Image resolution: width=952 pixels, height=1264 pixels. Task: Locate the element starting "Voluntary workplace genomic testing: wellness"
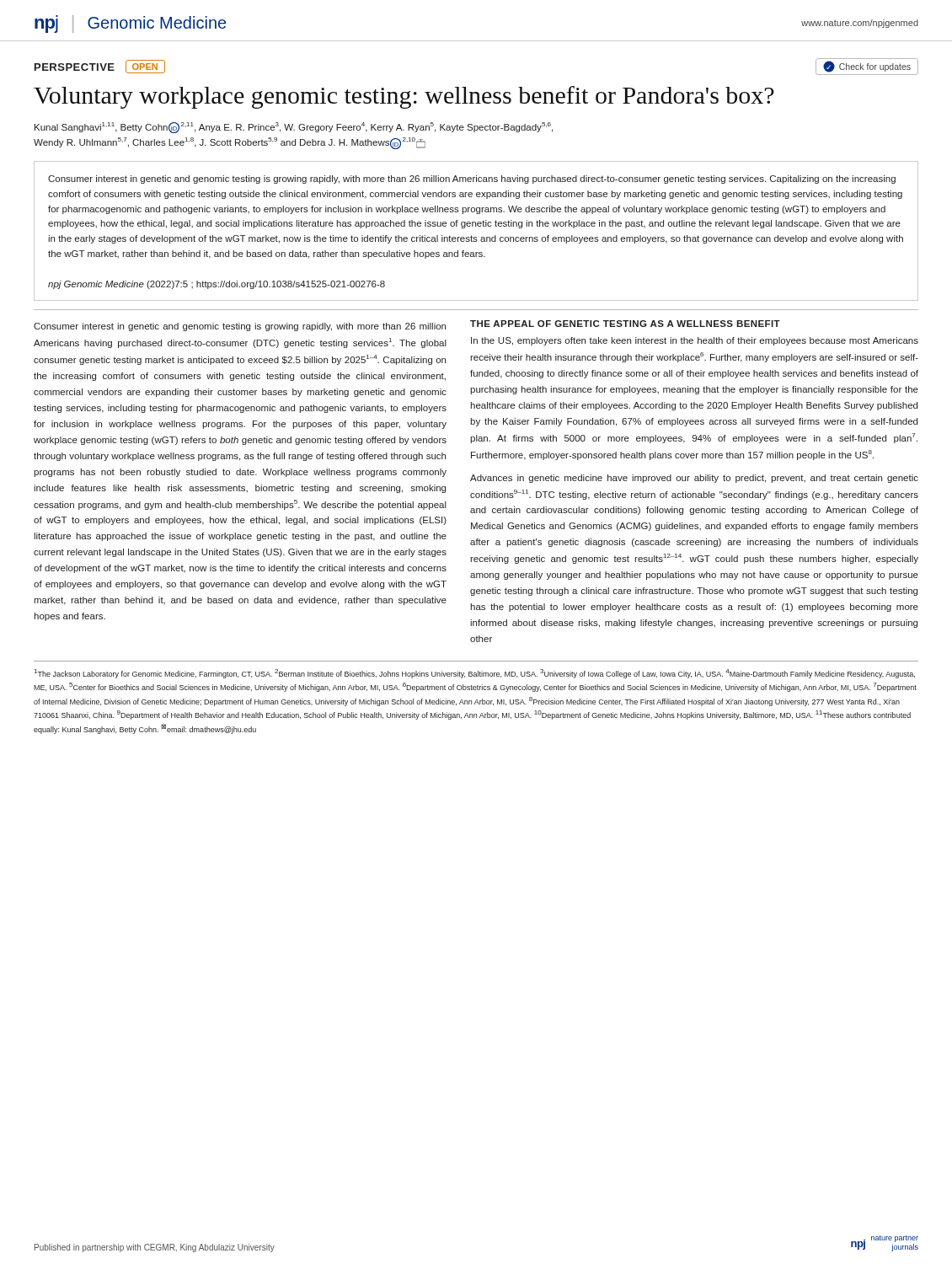(404, 95)
